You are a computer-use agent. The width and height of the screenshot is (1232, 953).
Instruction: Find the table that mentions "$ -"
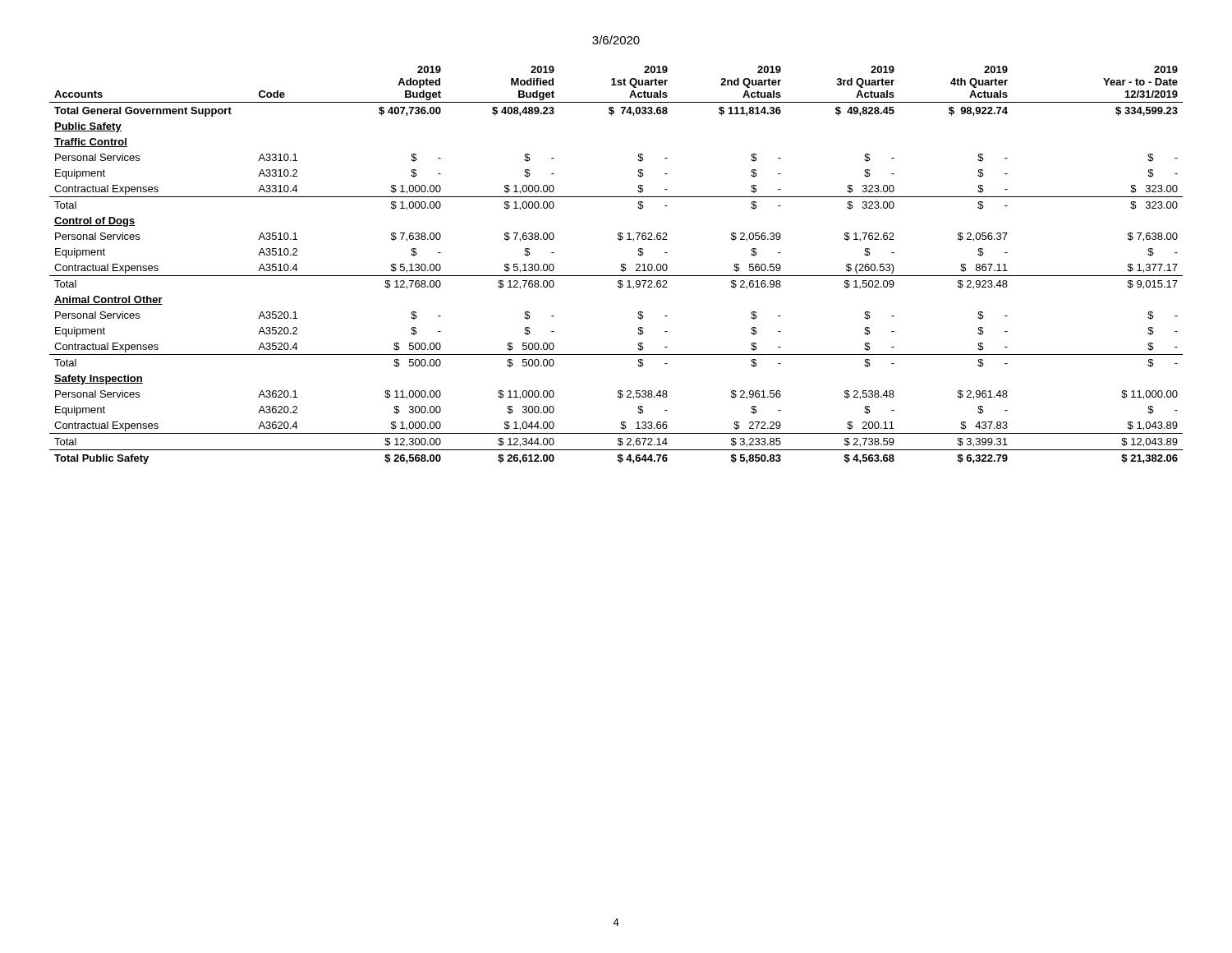[x=616, y=264]
